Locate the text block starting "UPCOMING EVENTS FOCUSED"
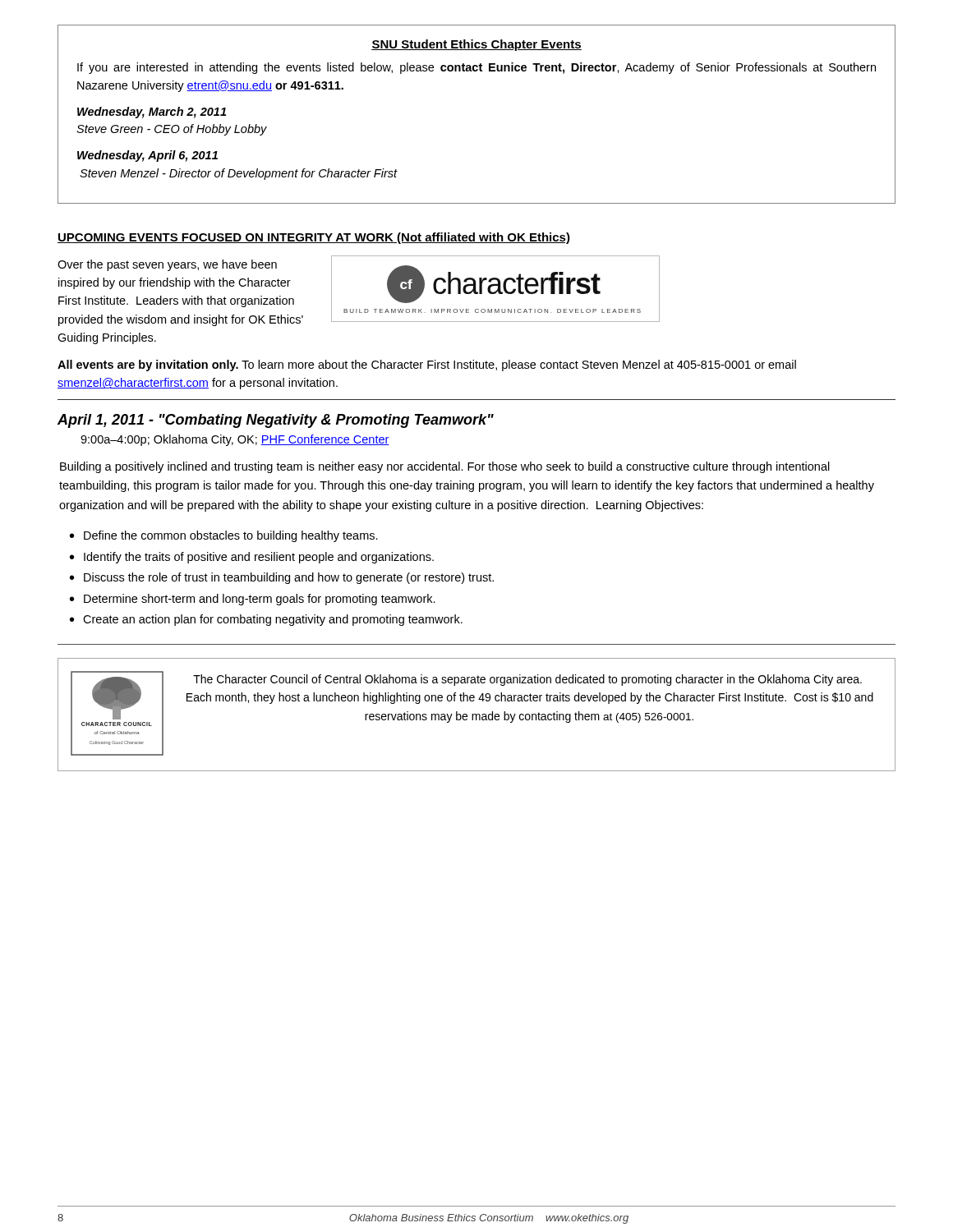 click(x=314, y=237)
